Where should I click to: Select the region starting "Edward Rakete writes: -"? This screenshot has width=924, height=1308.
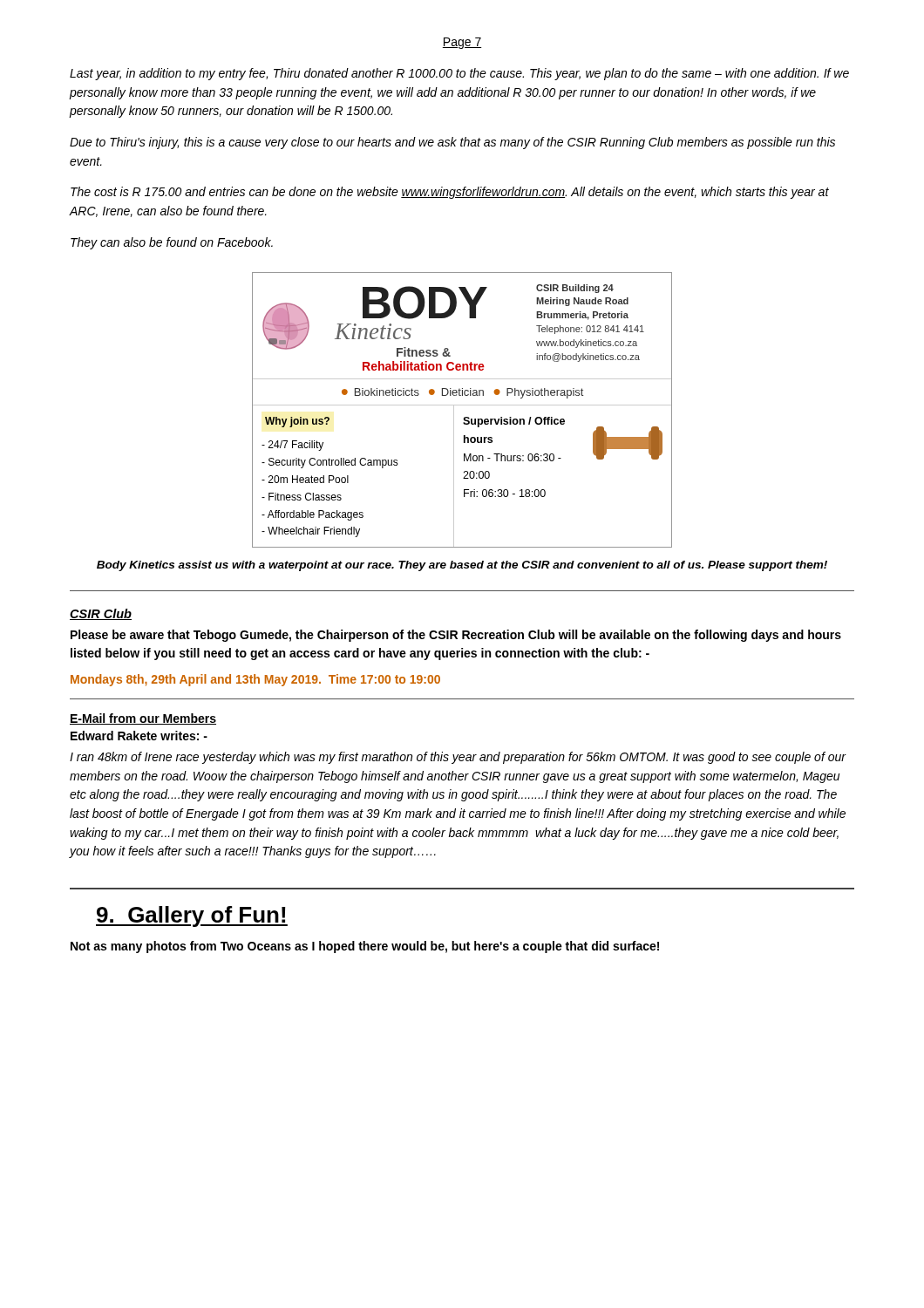coord(139,736)
